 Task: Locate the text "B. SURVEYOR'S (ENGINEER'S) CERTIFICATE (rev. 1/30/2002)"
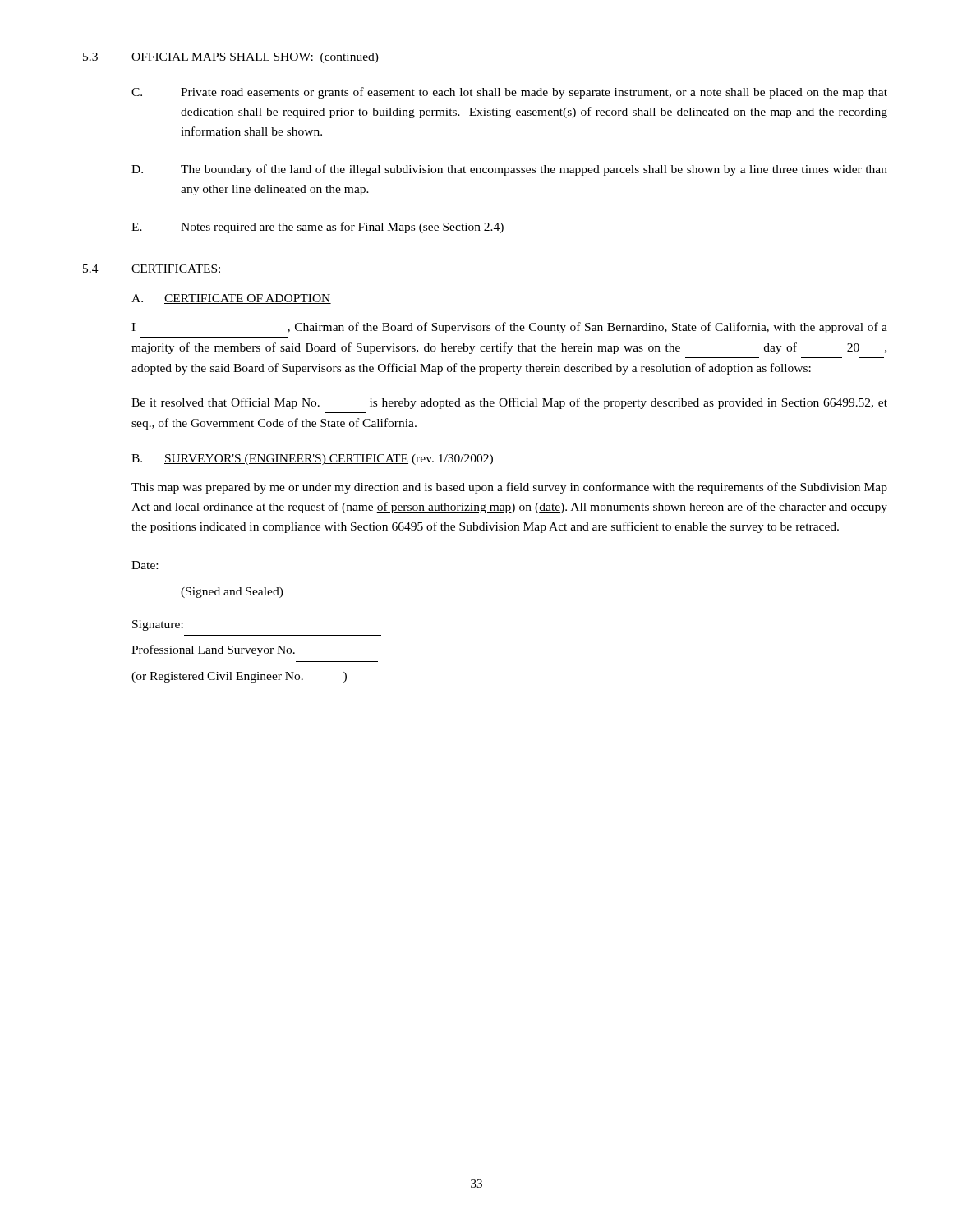[x=312, y=458]
